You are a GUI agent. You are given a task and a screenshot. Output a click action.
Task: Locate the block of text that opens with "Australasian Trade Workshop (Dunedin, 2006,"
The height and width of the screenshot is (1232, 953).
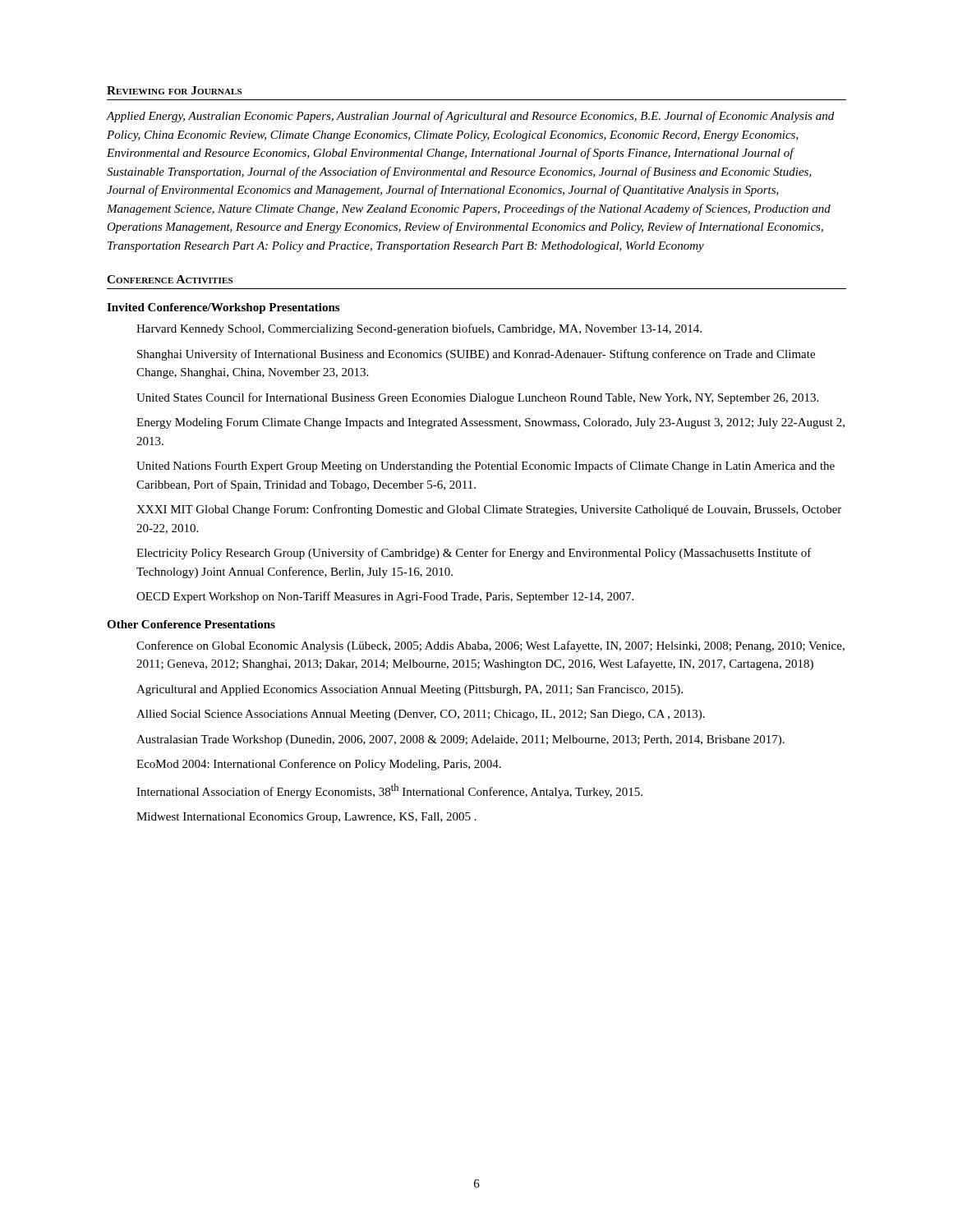click(461, 739)
